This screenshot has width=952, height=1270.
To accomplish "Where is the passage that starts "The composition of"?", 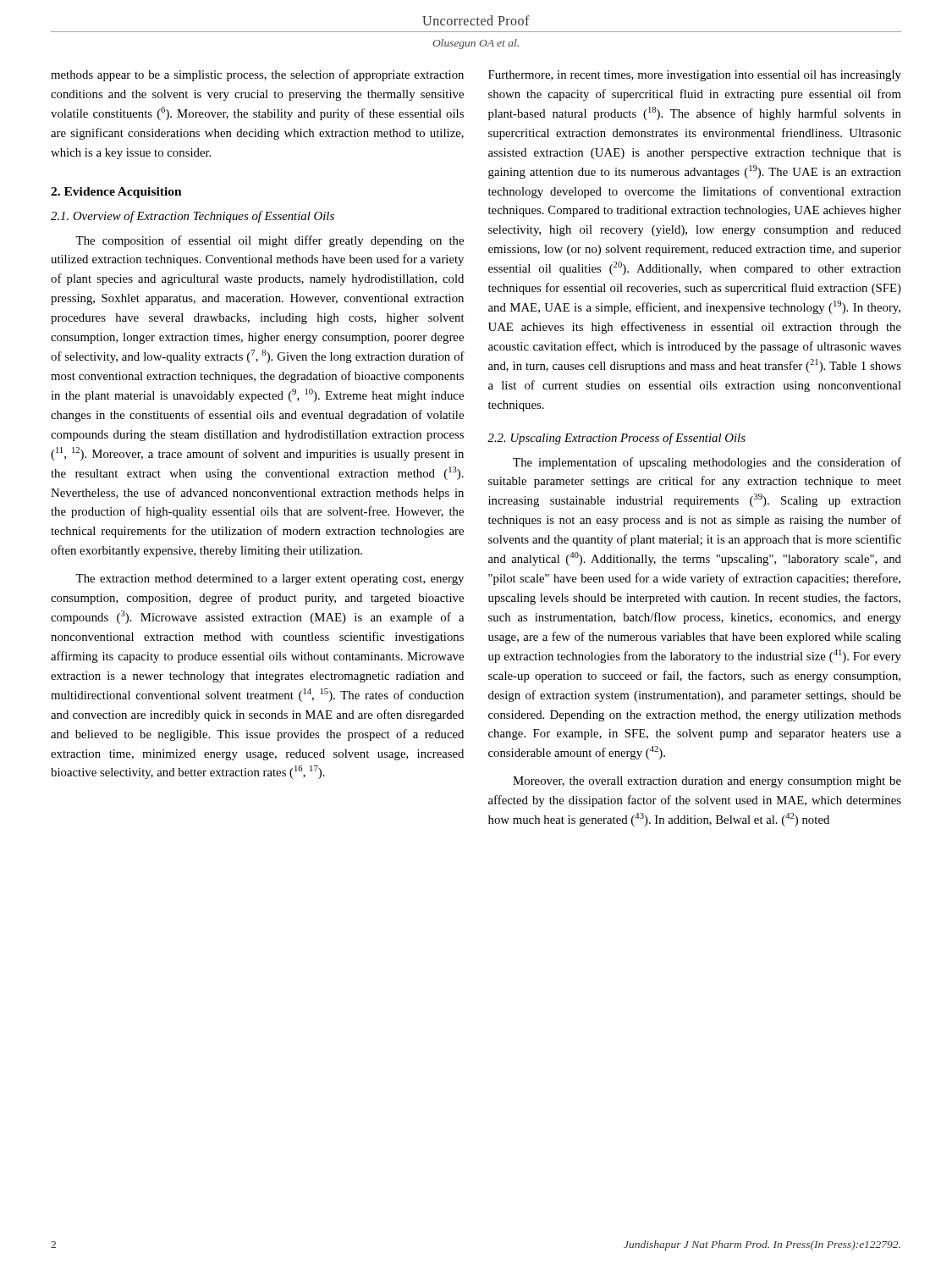I will (257, 507).
